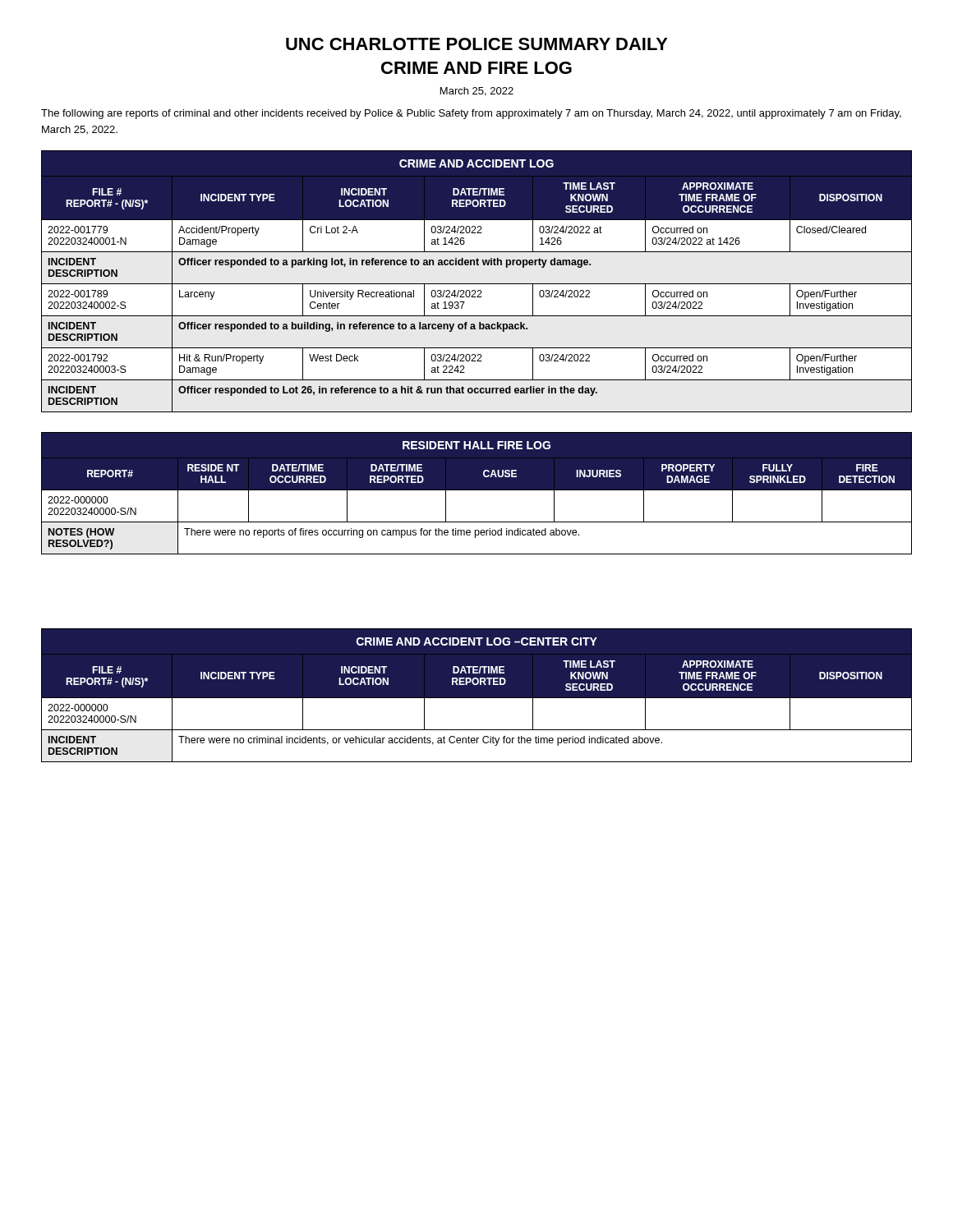This screenshot has width=953, height=1232.
Task: Select the passage starting "UNC CHARLOTTE POLICE SUMMARY DAILYCRIME AND FIRE LOG"
Action: click(476, 56)
